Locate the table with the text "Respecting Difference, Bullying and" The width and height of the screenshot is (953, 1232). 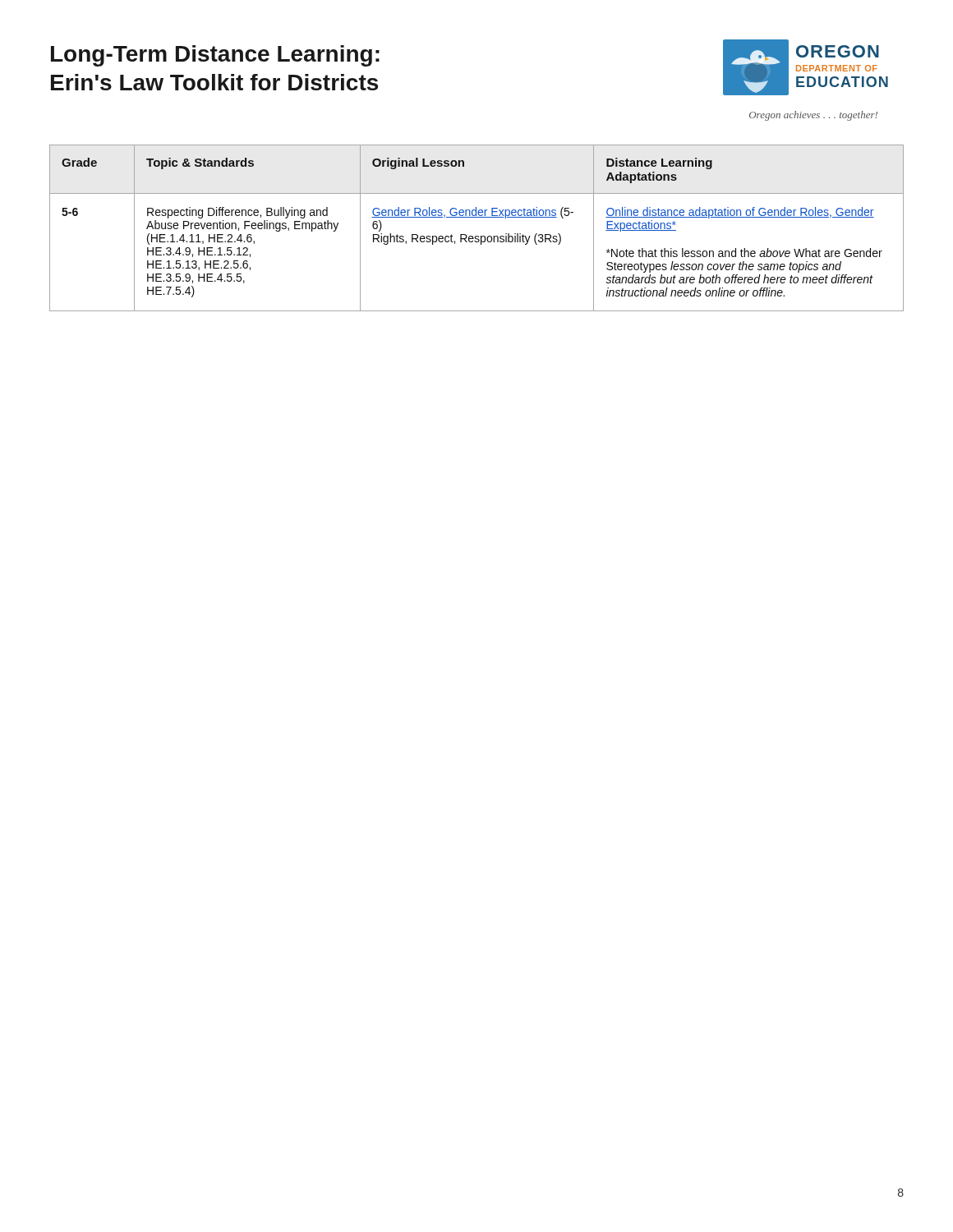point(476,228)
